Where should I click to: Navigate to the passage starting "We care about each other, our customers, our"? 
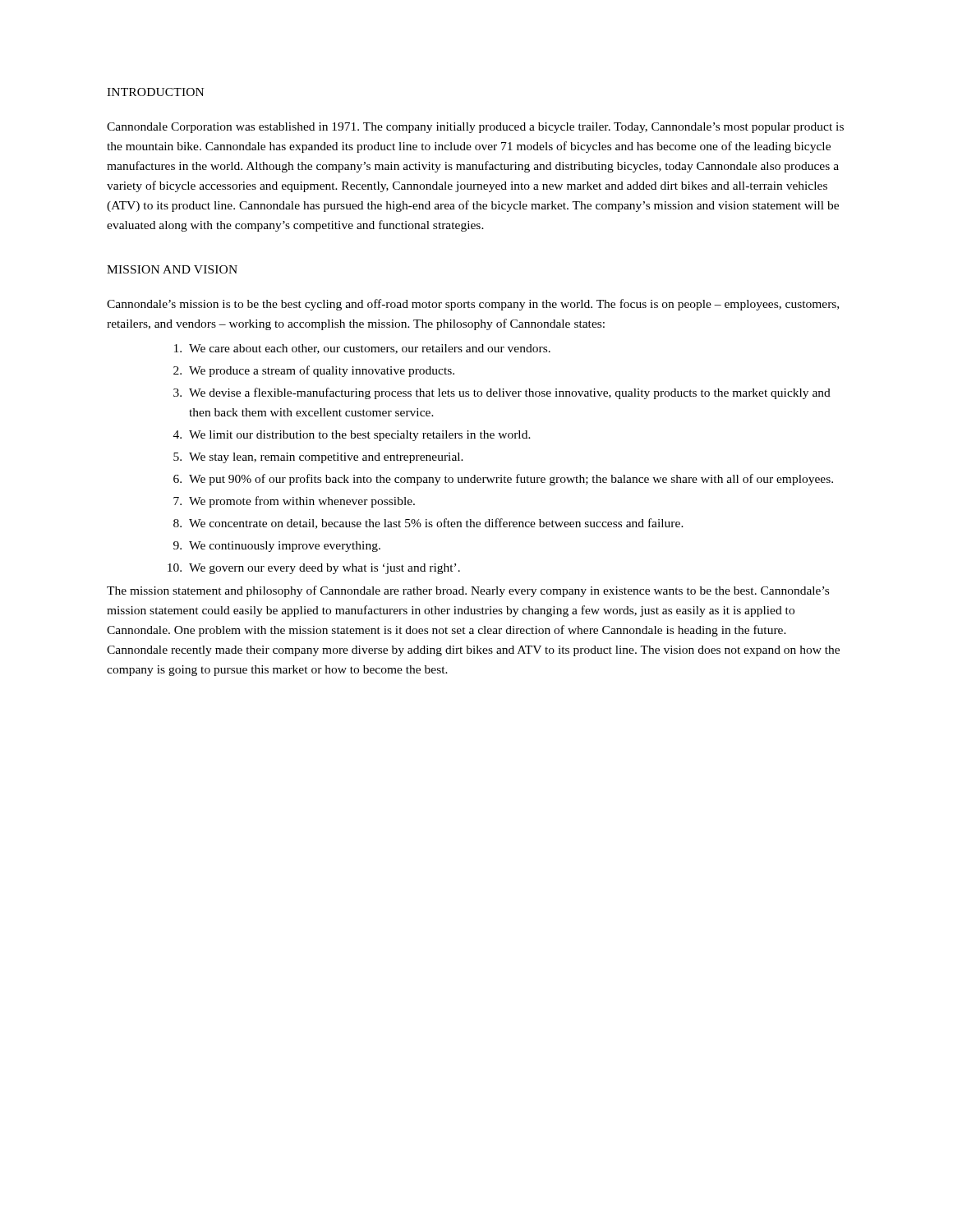[x=501, y=348]
